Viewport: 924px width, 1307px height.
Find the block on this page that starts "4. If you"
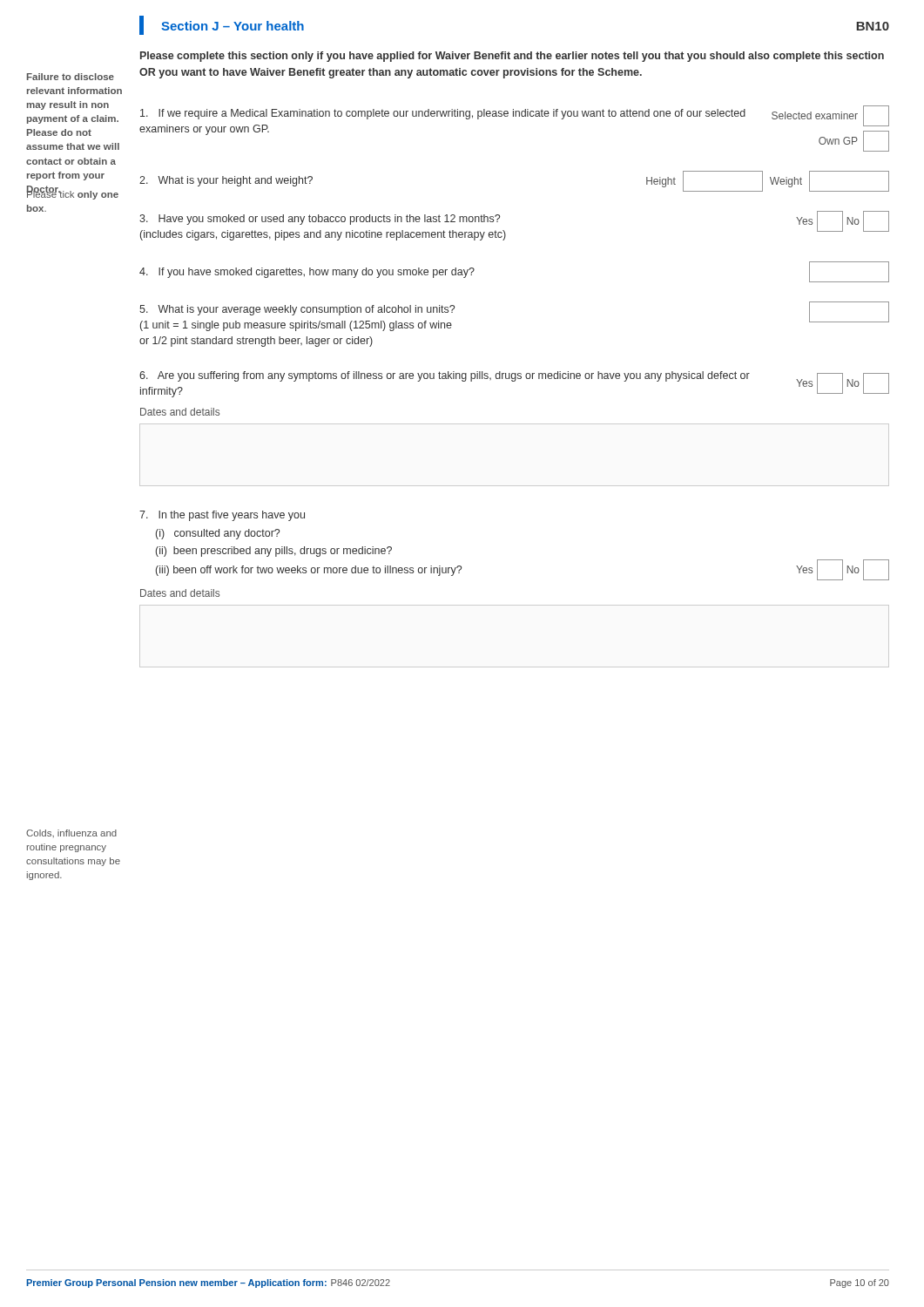[267, 271]
